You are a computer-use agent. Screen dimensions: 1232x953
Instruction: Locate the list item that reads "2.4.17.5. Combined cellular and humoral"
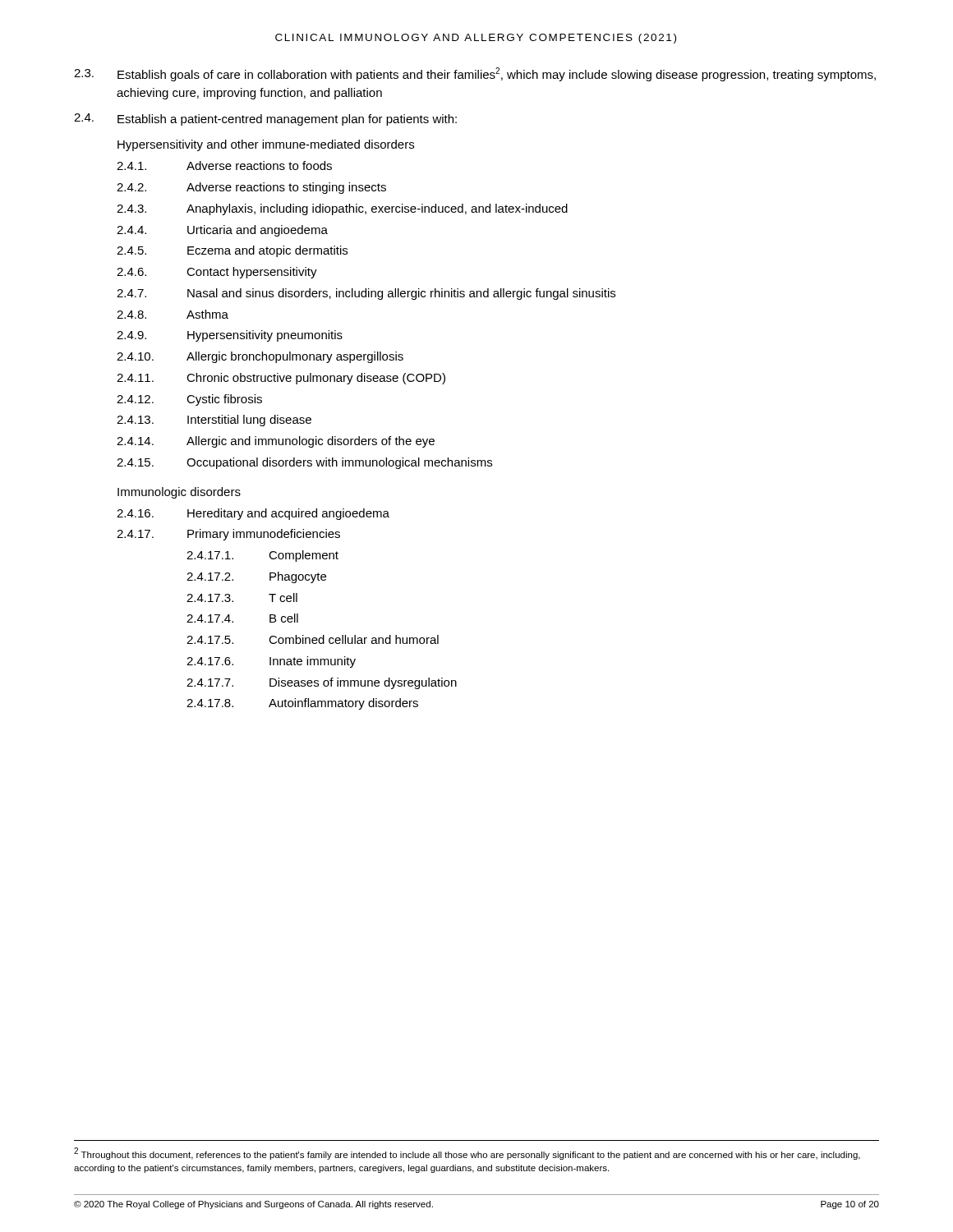pos(313,639)
